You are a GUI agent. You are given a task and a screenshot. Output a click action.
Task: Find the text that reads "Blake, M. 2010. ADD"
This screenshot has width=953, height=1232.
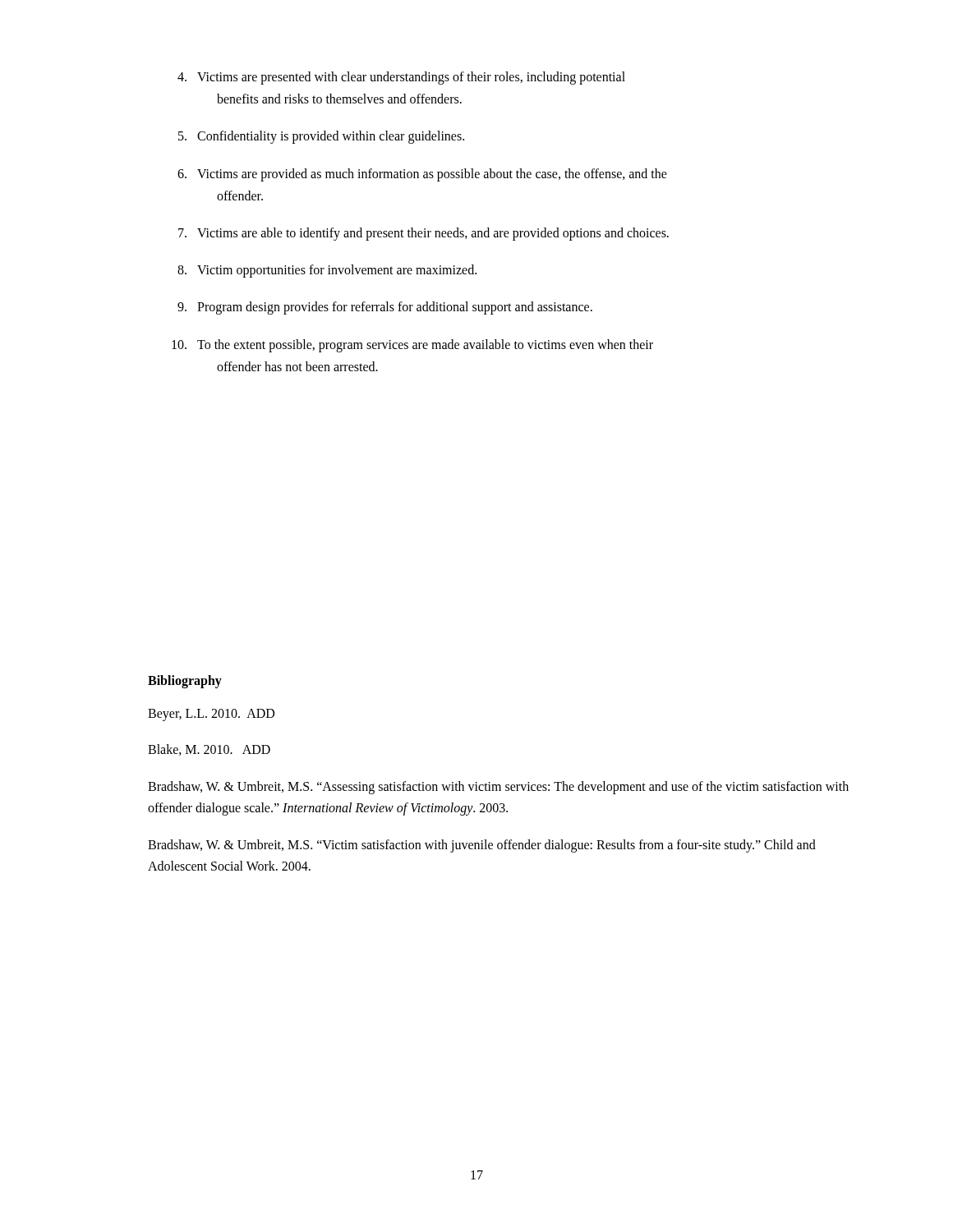pyautogui.click(x=209, y=750)
